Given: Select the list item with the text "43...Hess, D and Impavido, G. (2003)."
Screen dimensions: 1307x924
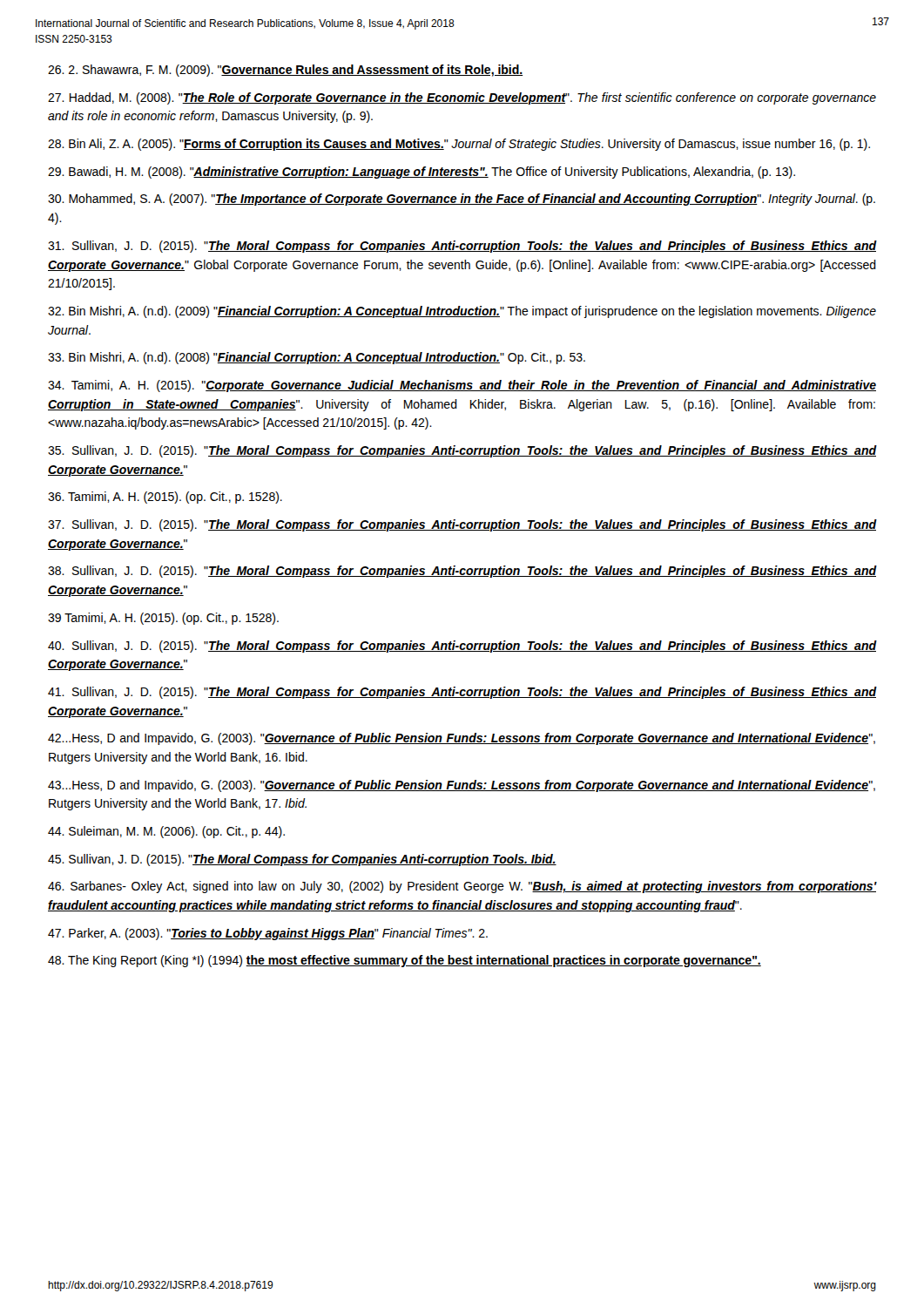Looking at the screenshot, I should coord(462,794).
